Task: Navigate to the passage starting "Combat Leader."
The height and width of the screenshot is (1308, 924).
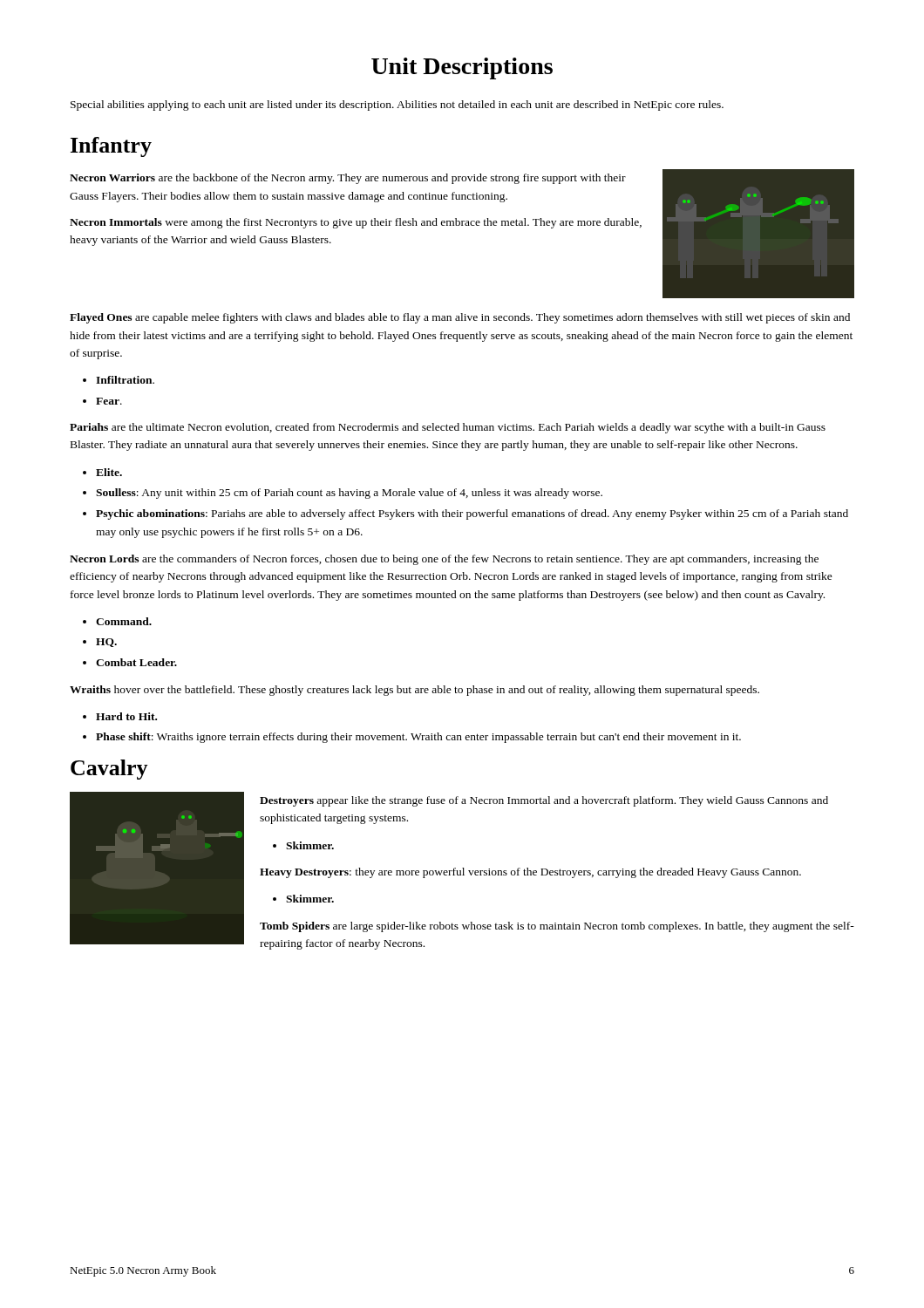Action: point(137,662)
